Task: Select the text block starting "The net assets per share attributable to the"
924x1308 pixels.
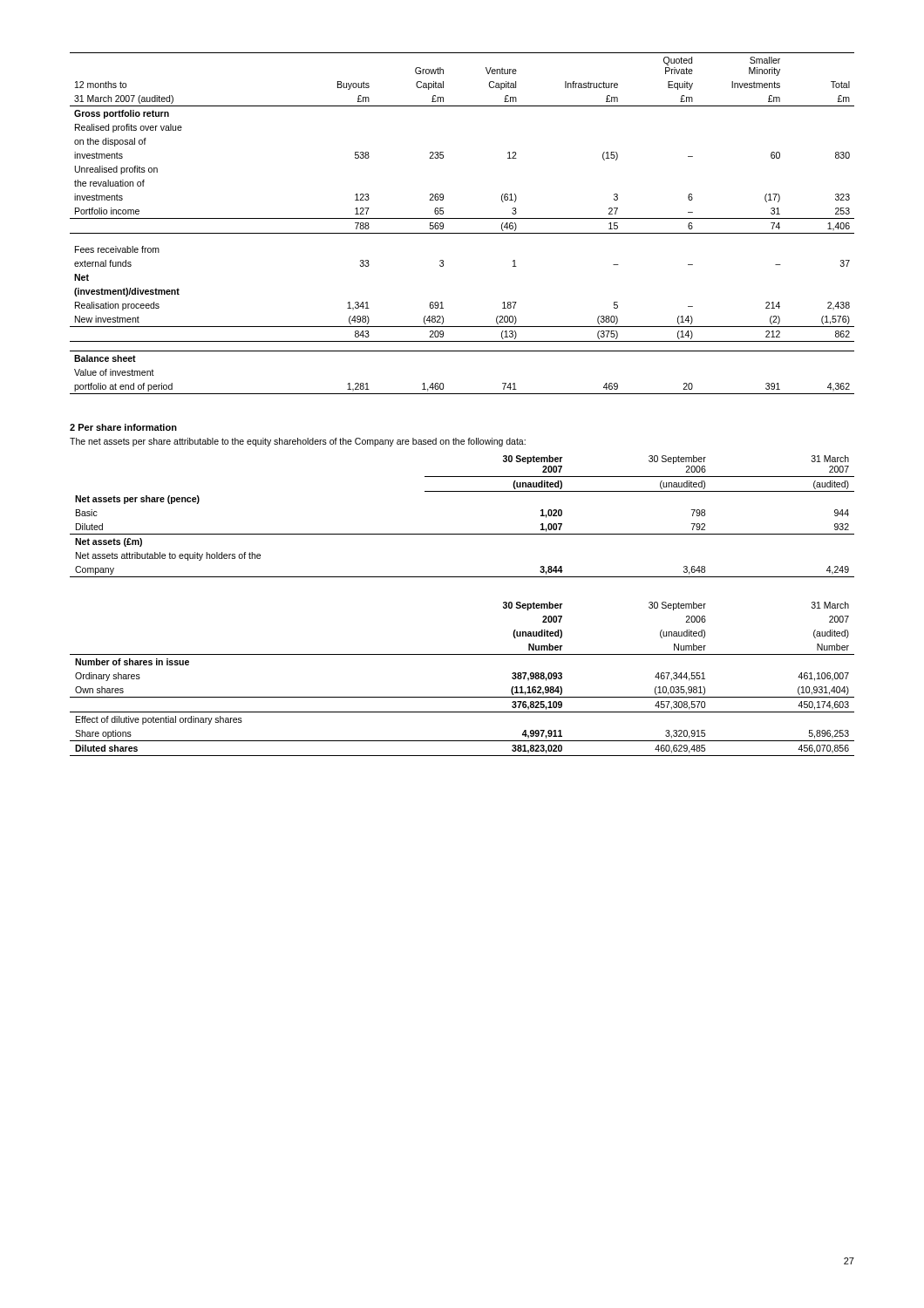Action: click(x=298, y=441)
